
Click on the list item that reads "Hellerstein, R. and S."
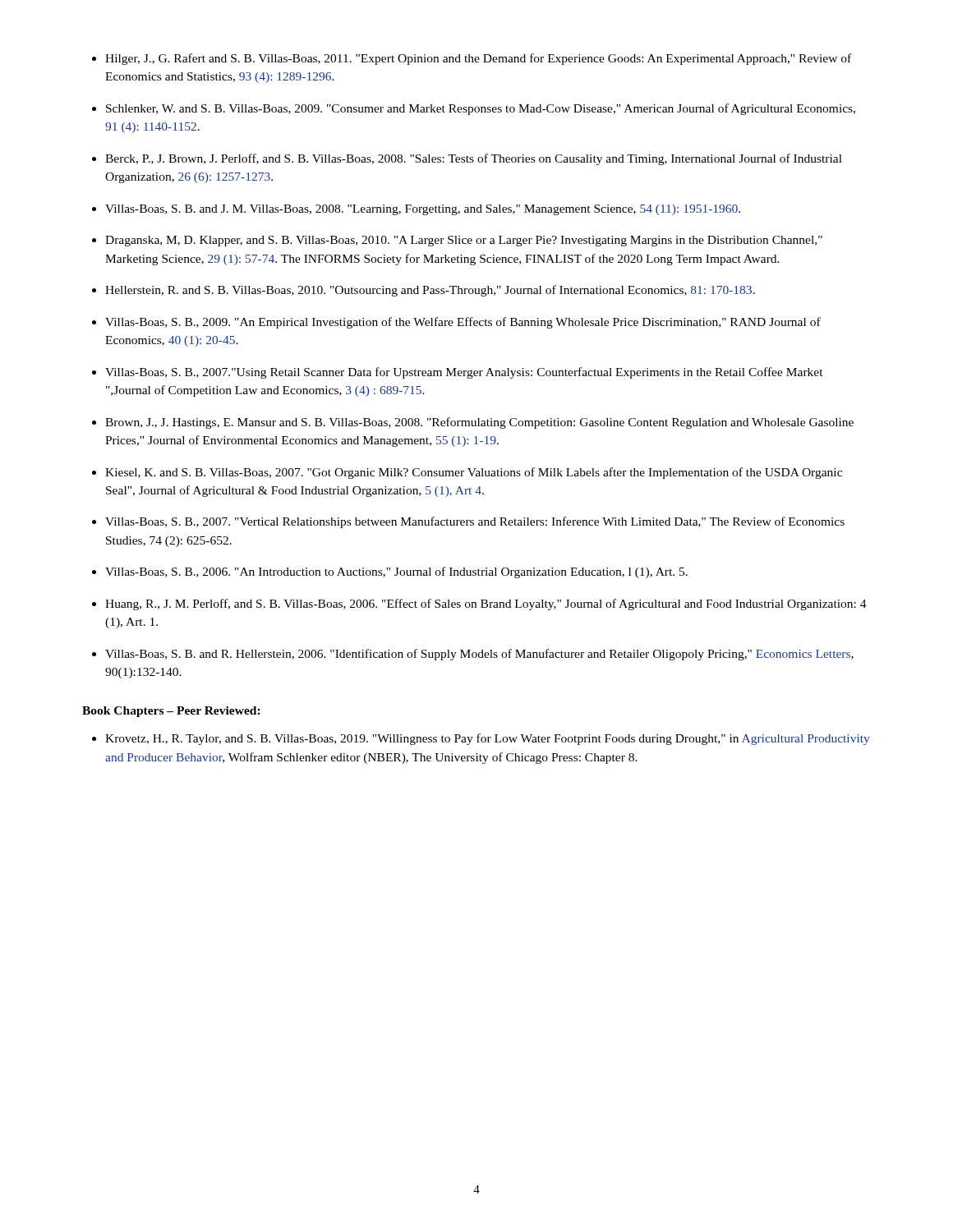430,290
